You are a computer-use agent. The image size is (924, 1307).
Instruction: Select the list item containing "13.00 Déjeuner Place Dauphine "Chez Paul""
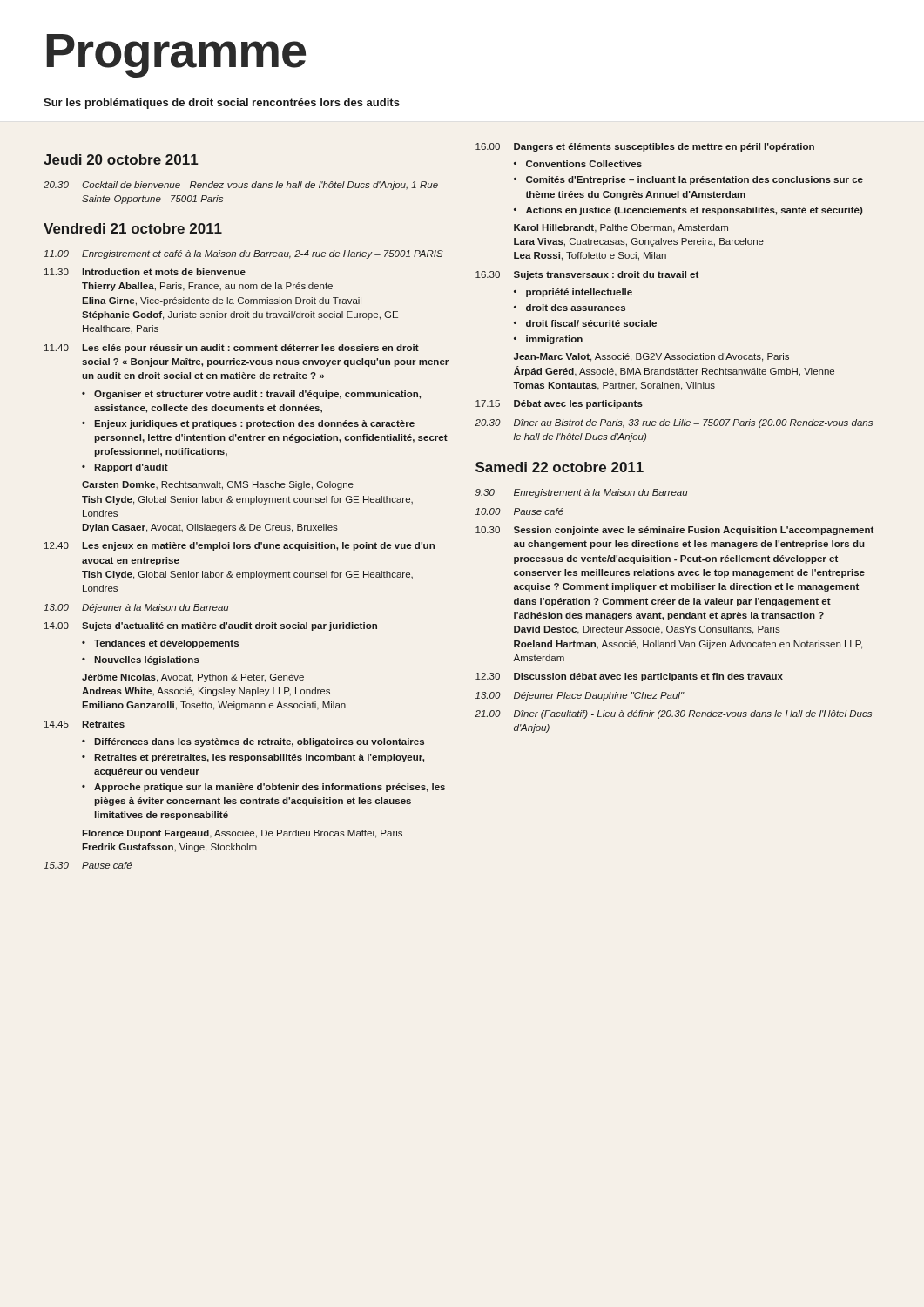coord(678,695)
